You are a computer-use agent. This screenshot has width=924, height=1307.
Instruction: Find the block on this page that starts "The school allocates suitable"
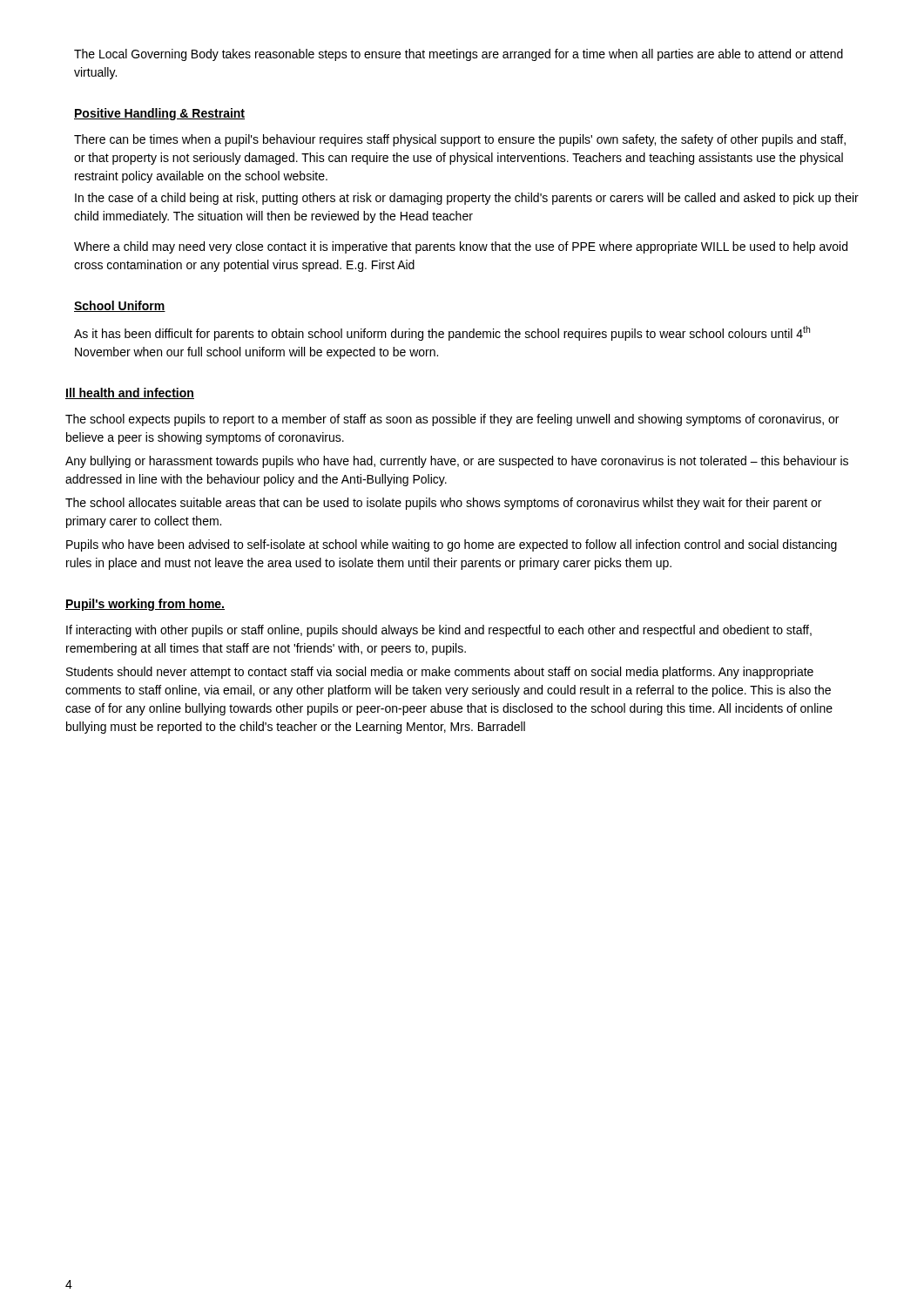(462, 512)
